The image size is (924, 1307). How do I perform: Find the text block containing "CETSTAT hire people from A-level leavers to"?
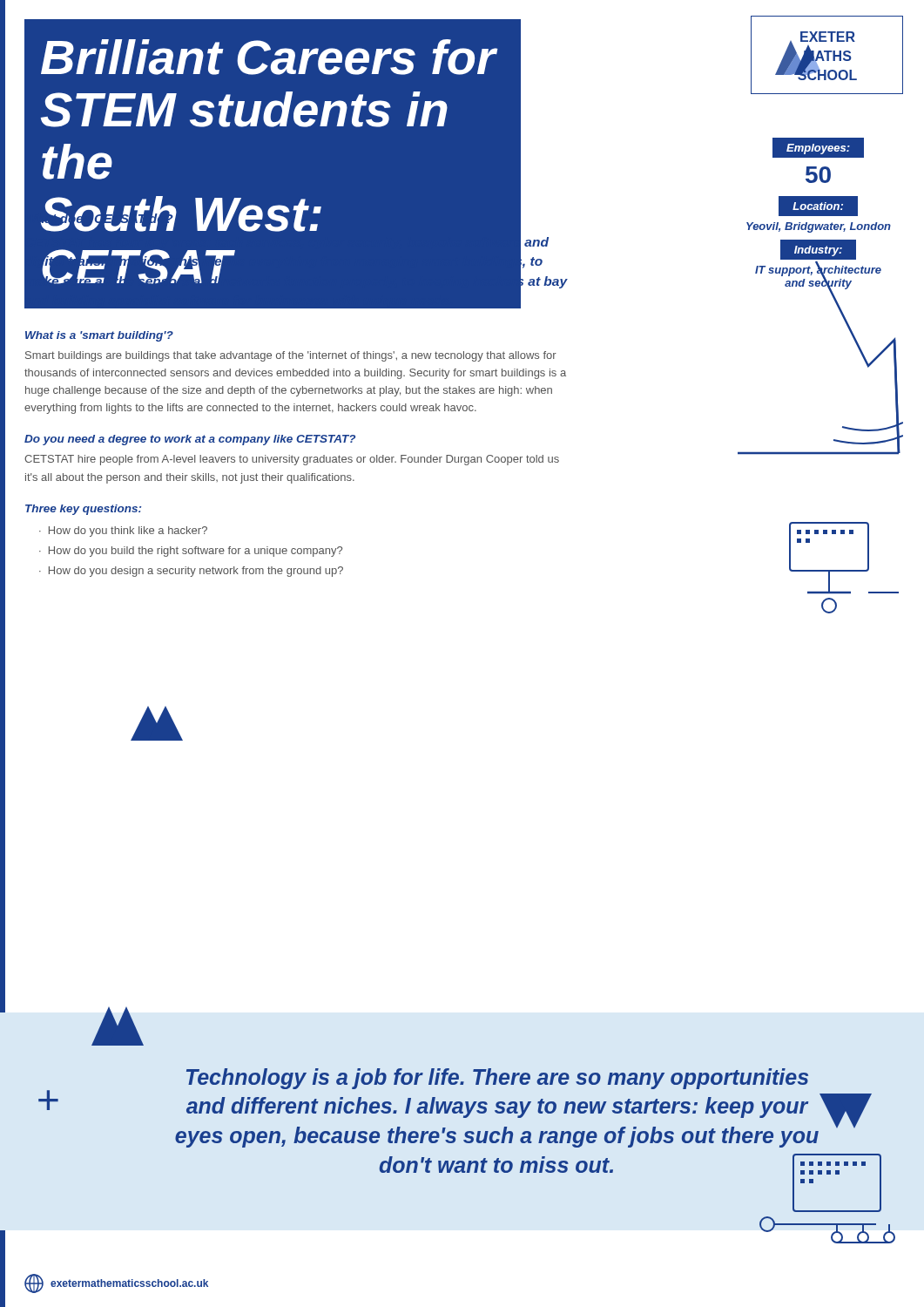pos(292,468)
